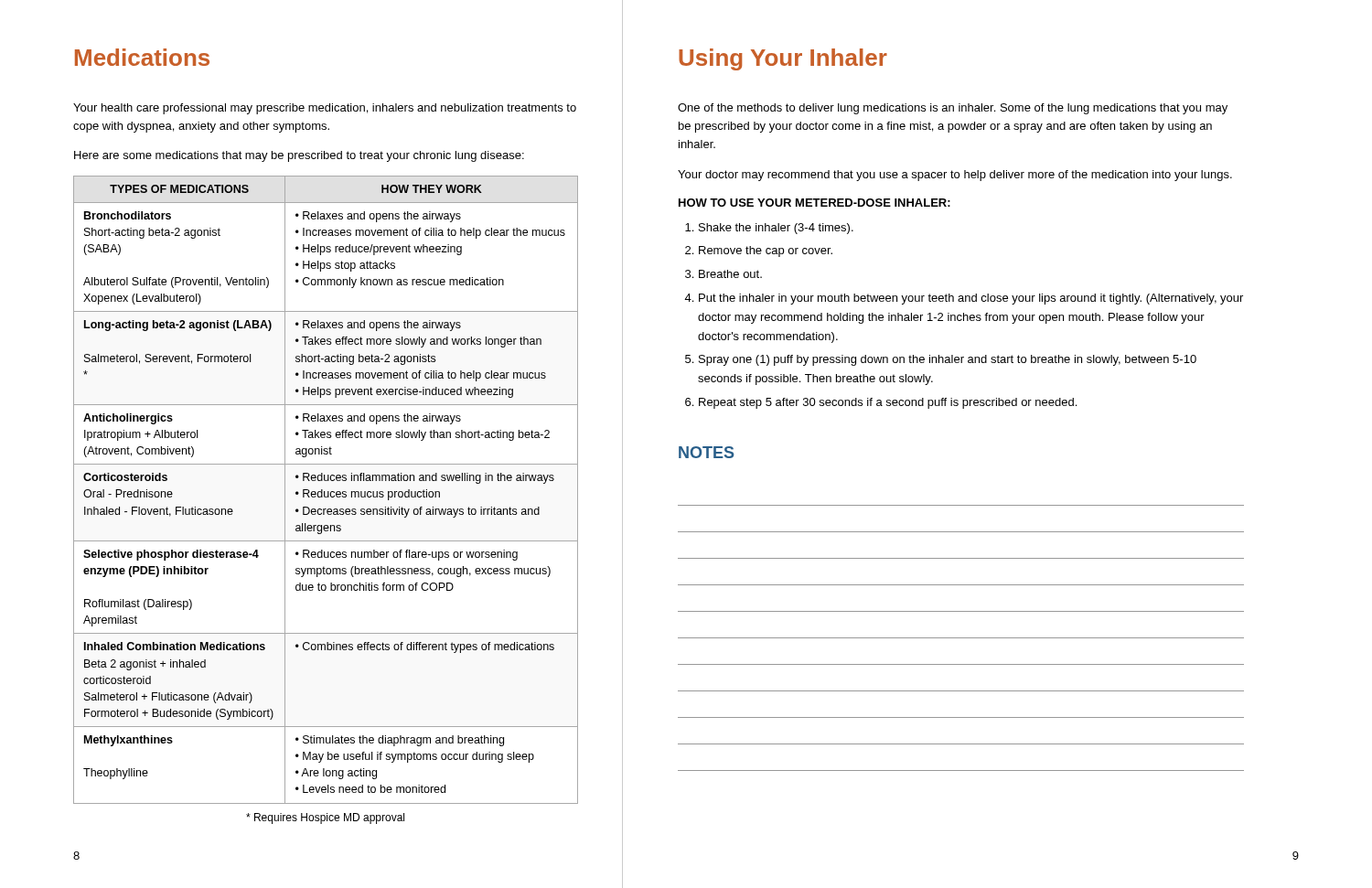This screenshot has height=888, width=1372.
Task: Locate the block of text that opens with "Your doctor may recommend that you use"
Action: coord(961,175)
